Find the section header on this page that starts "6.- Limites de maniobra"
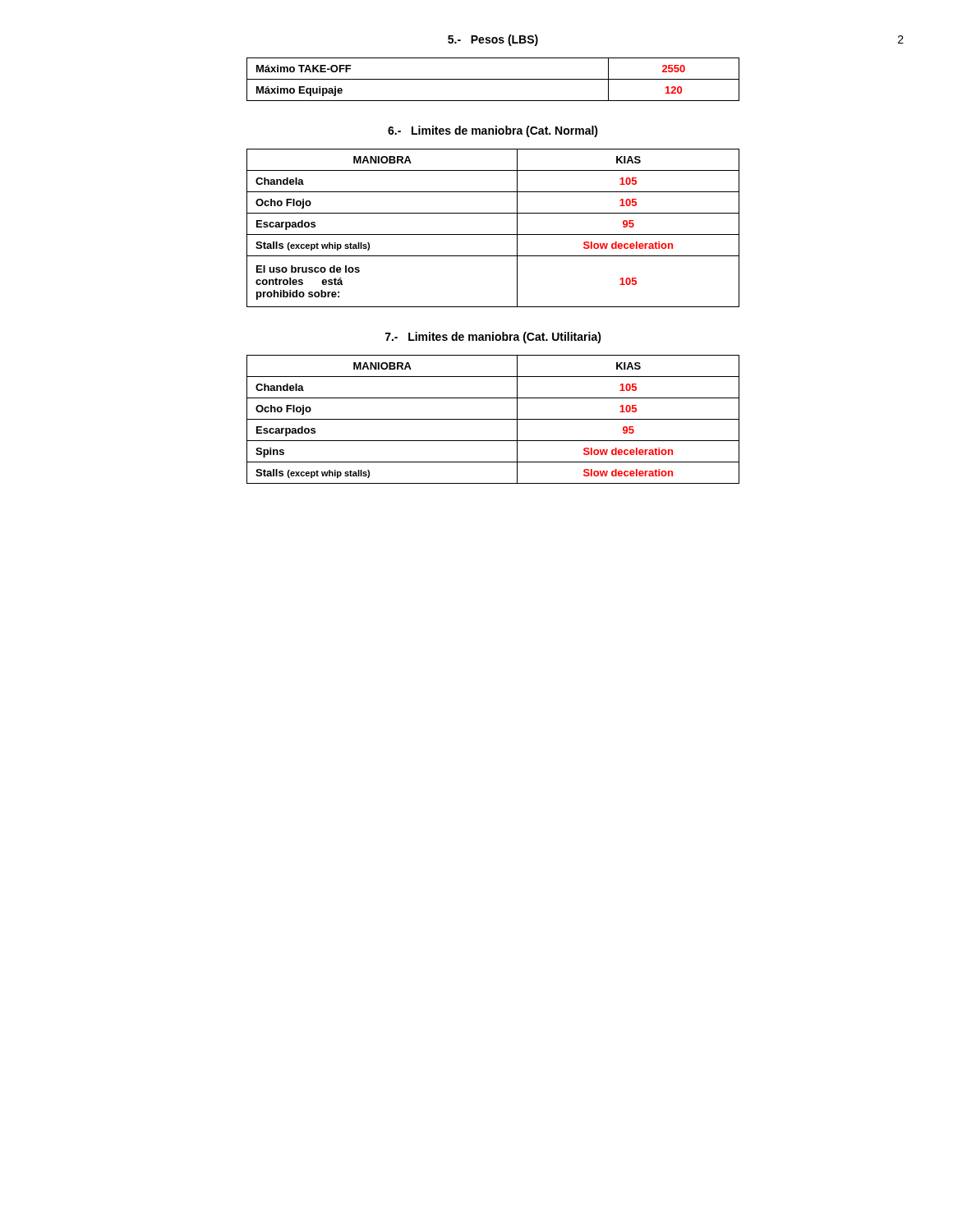 click(x=493, y=131)
